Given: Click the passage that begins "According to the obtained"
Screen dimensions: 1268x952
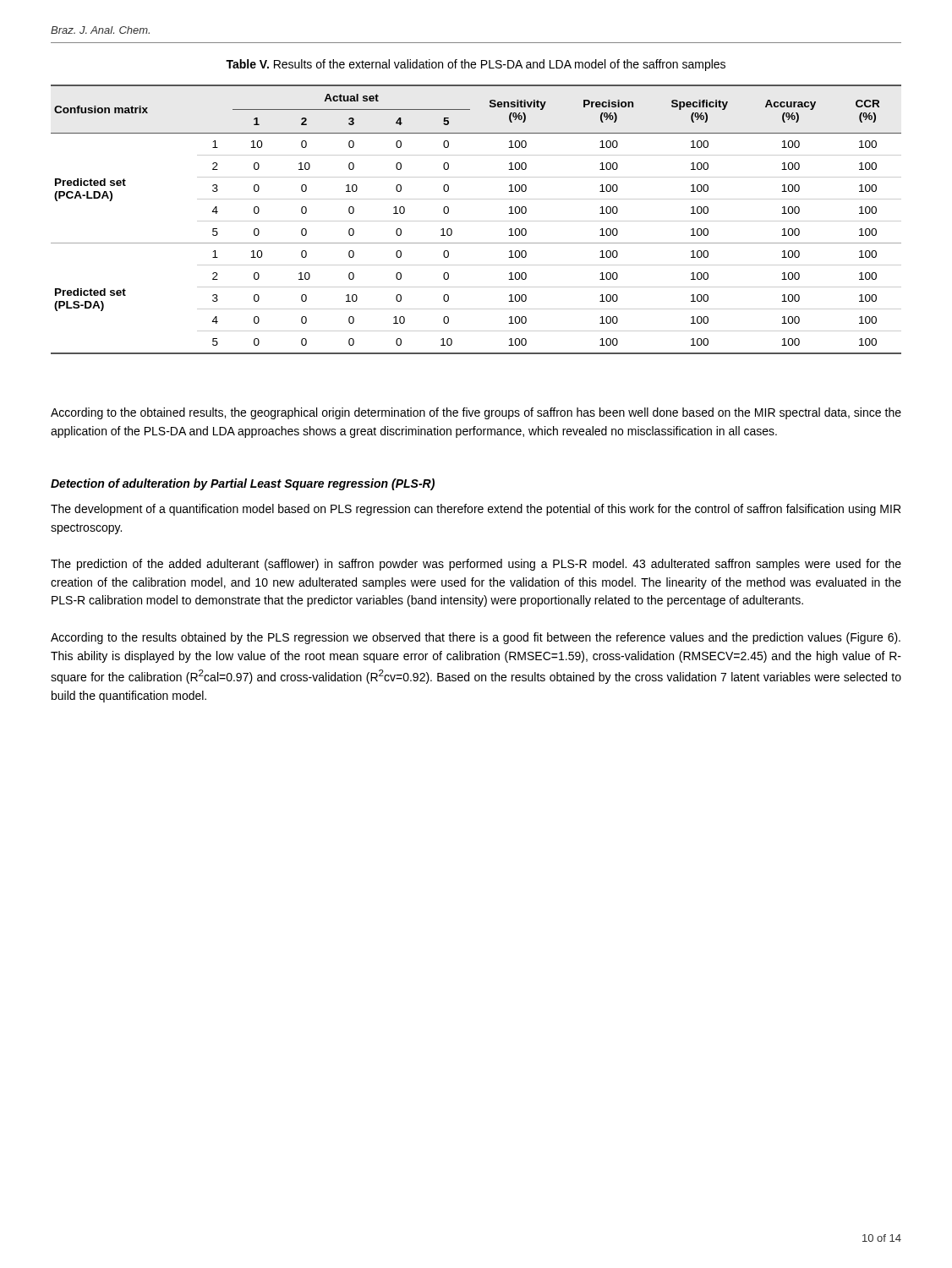Looking at the screenshot, I should (x=476, y=422).
